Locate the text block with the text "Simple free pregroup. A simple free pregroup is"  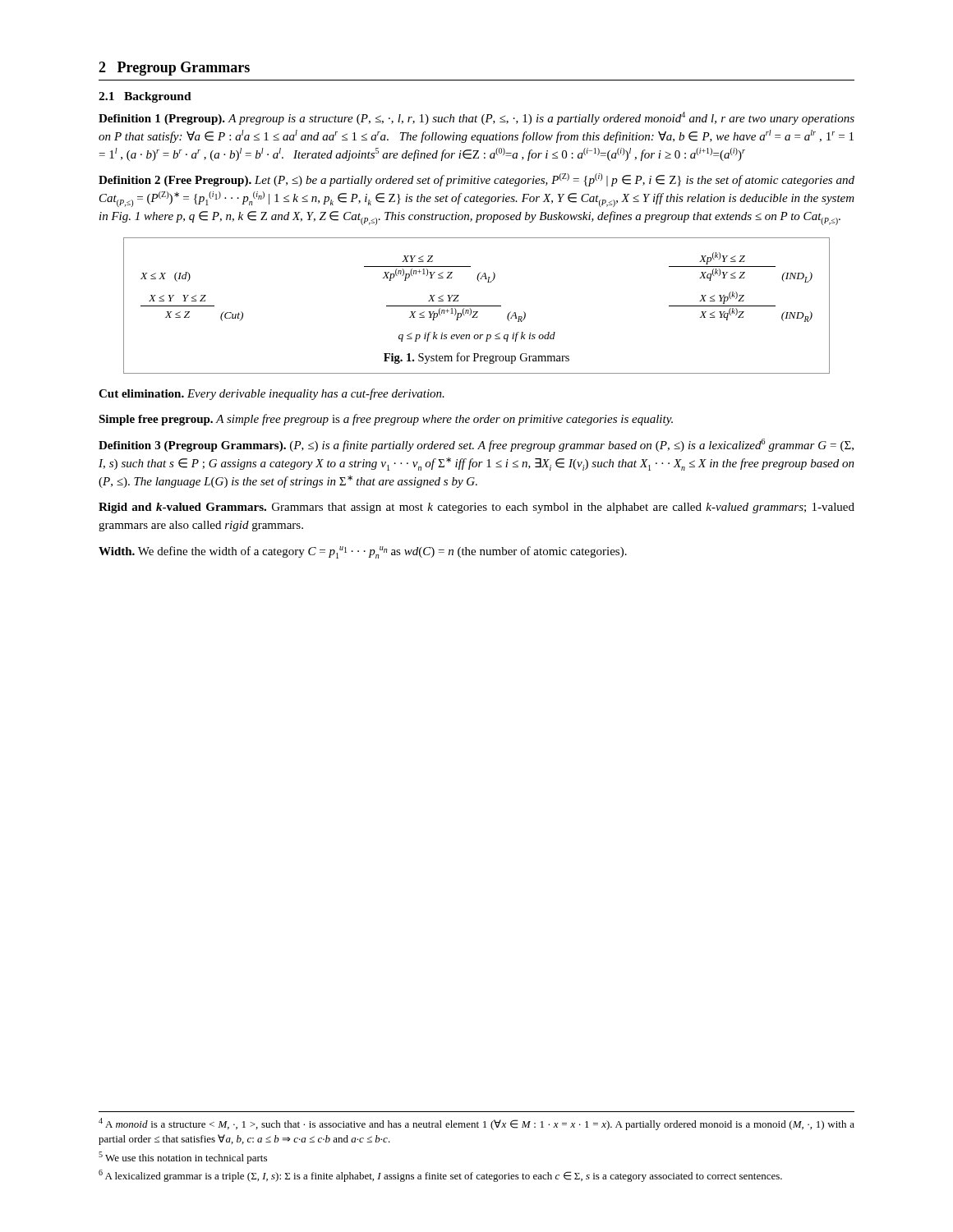pos(386,419)
